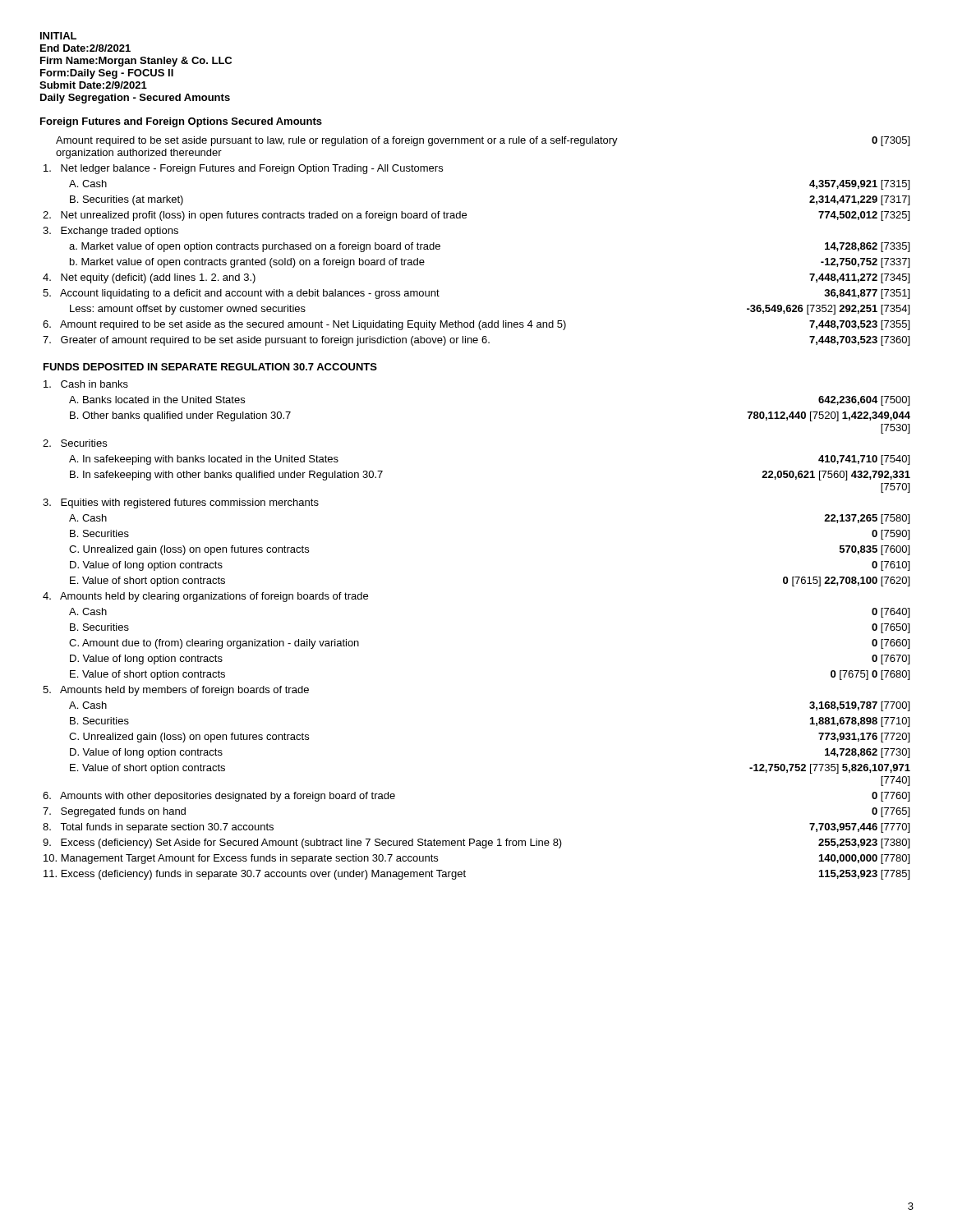The width and height of the screenshot is (953, 1232).
Task: Click on the list item that reads "6. Amounts with other depositories"
Action: tap(219, 796)
